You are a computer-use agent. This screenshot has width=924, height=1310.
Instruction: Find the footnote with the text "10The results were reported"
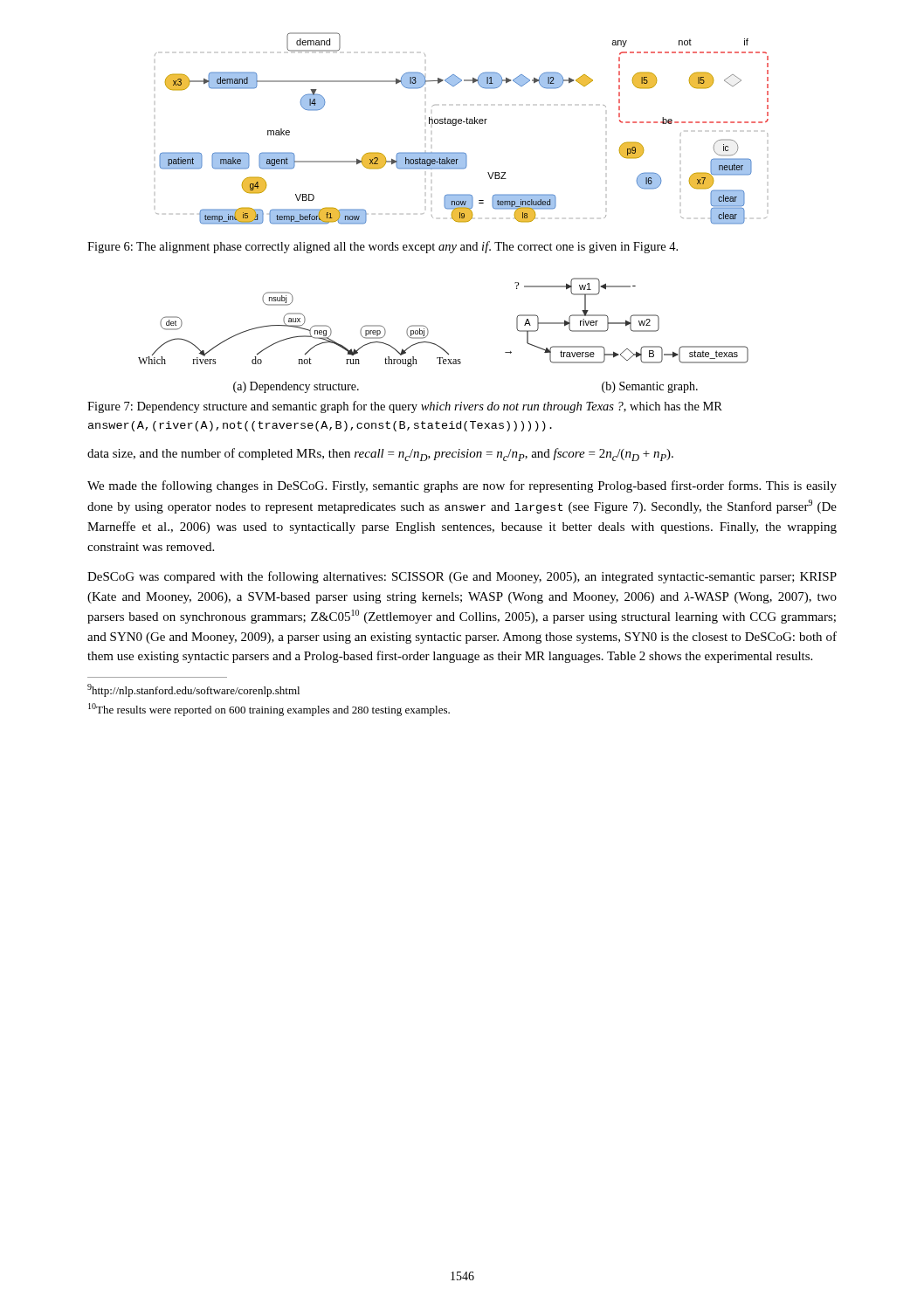click(269, 709)
